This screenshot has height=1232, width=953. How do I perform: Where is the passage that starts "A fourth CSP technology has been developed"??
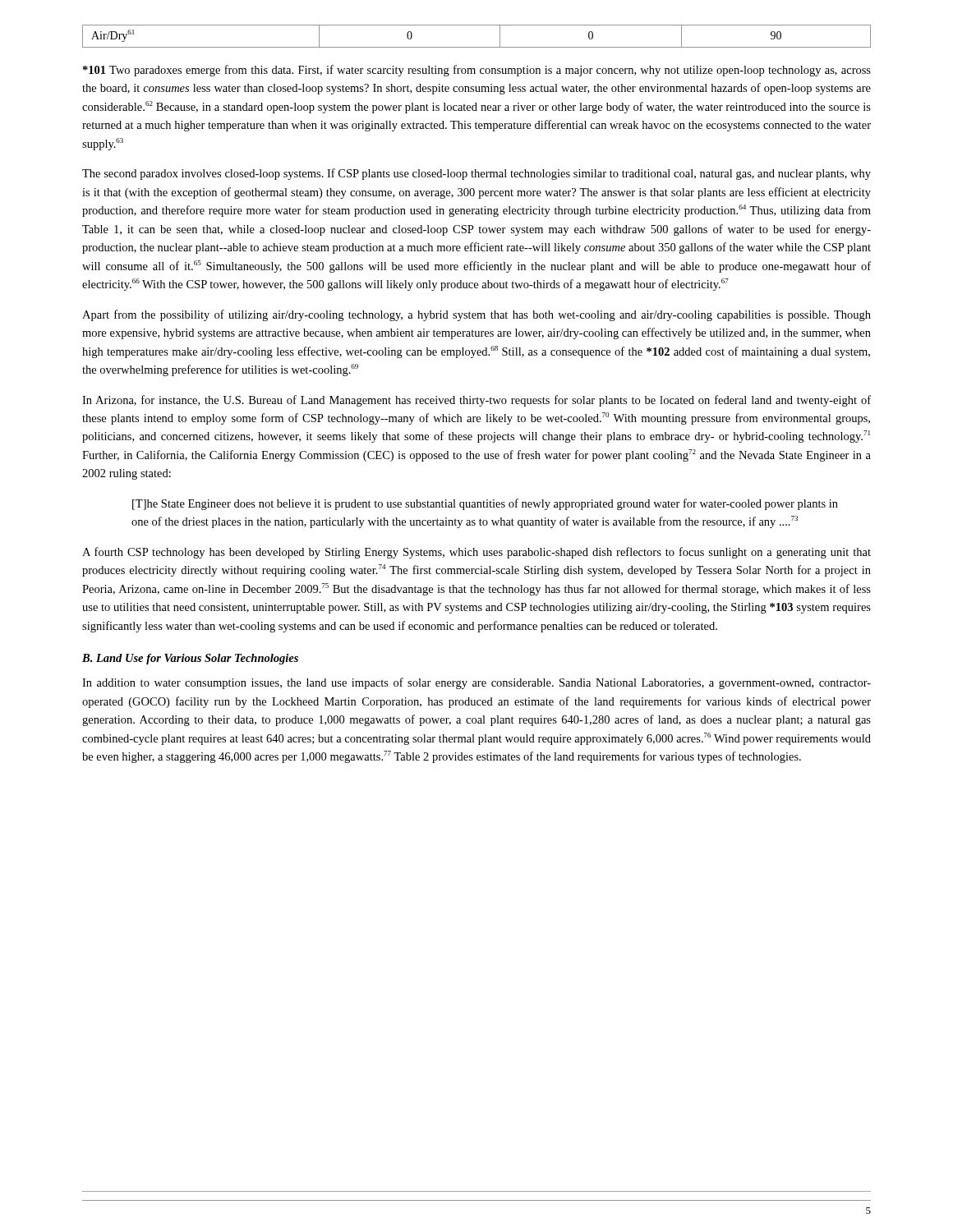[x=476, y=589]
